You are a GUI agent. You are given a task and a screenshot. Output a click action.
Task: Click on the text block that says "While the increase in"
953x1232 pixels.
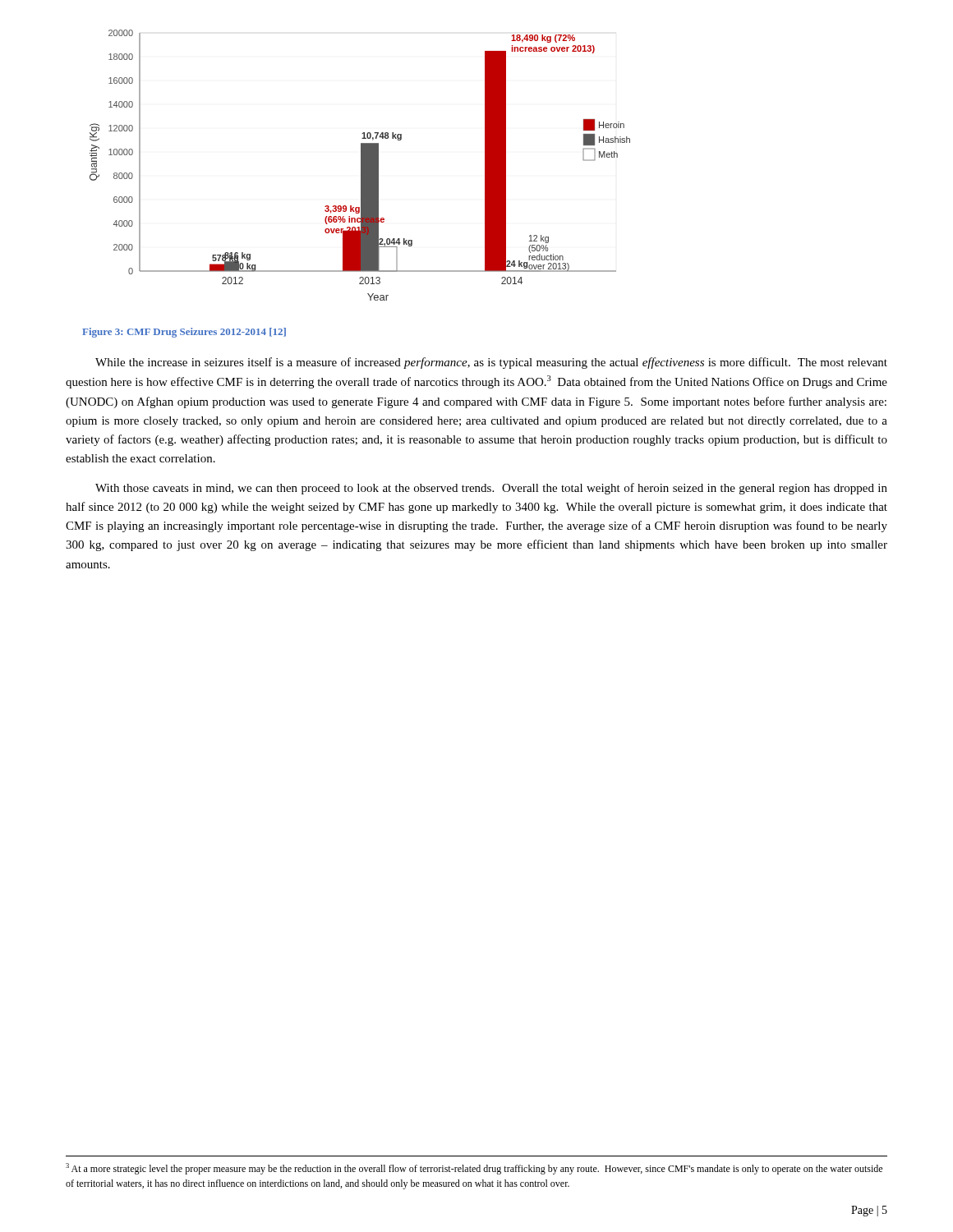(x=476, y=411)
